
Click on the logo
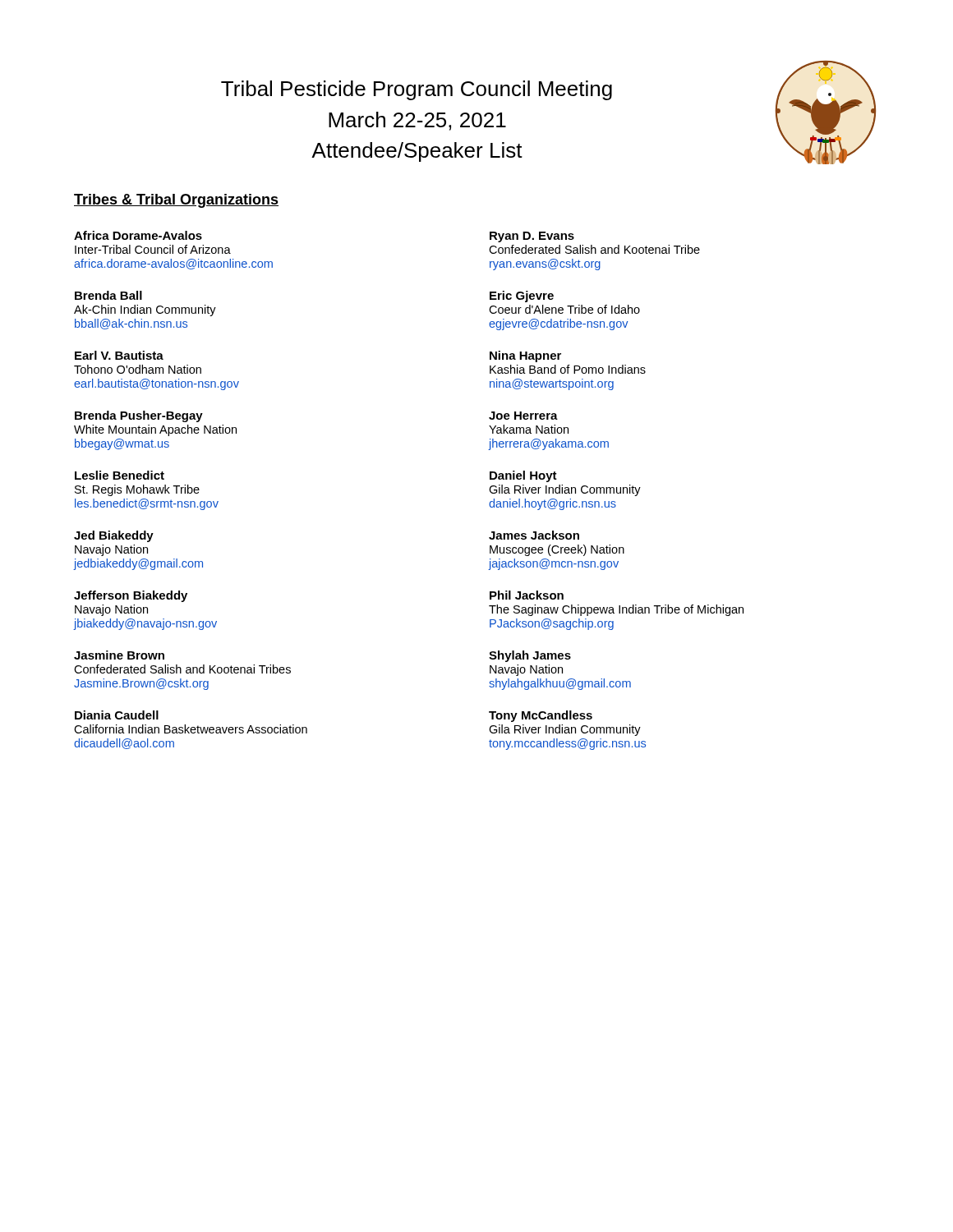pos(819,107)
